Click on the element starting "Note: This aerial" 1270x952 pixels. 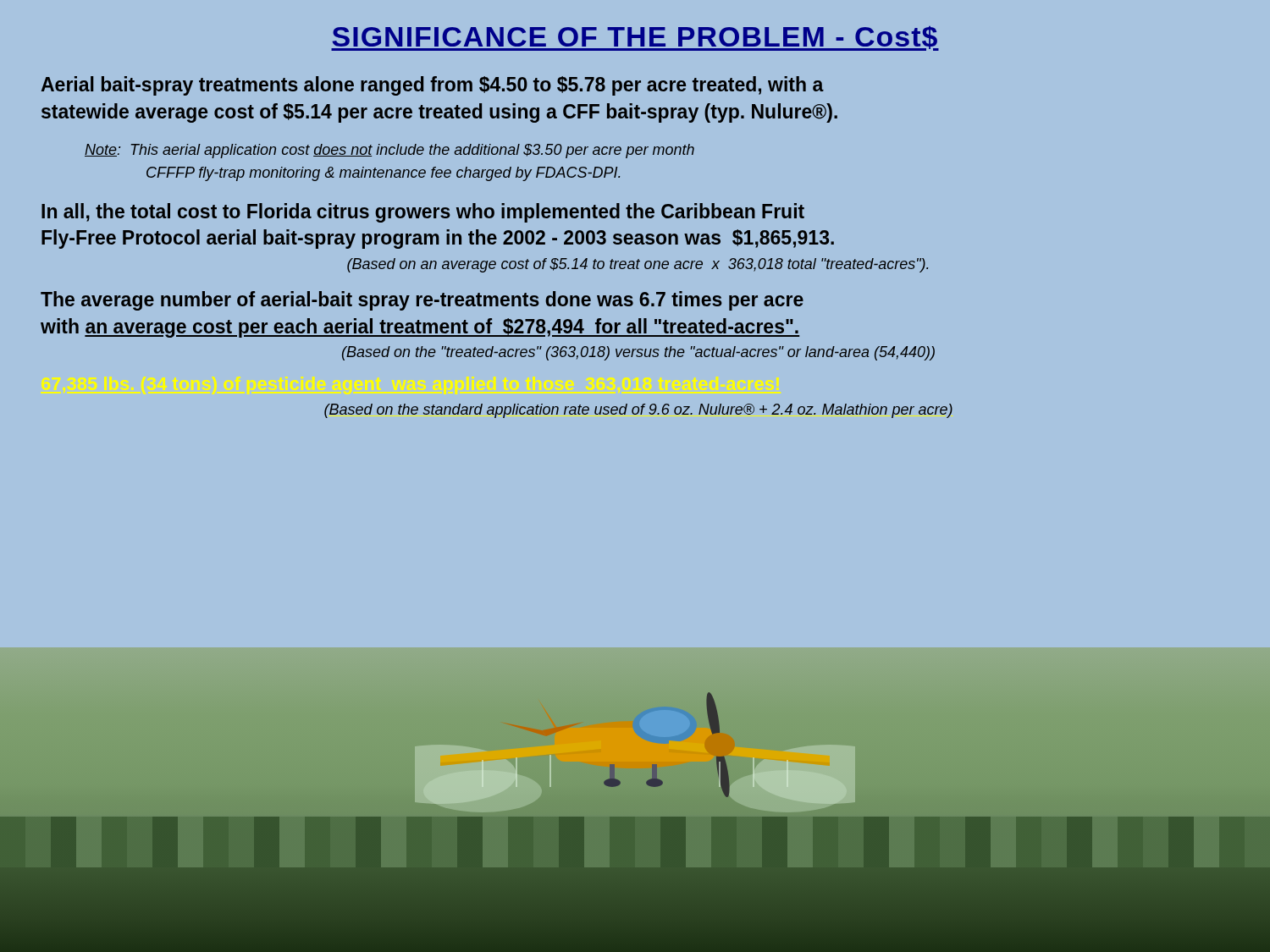(390, 161)
